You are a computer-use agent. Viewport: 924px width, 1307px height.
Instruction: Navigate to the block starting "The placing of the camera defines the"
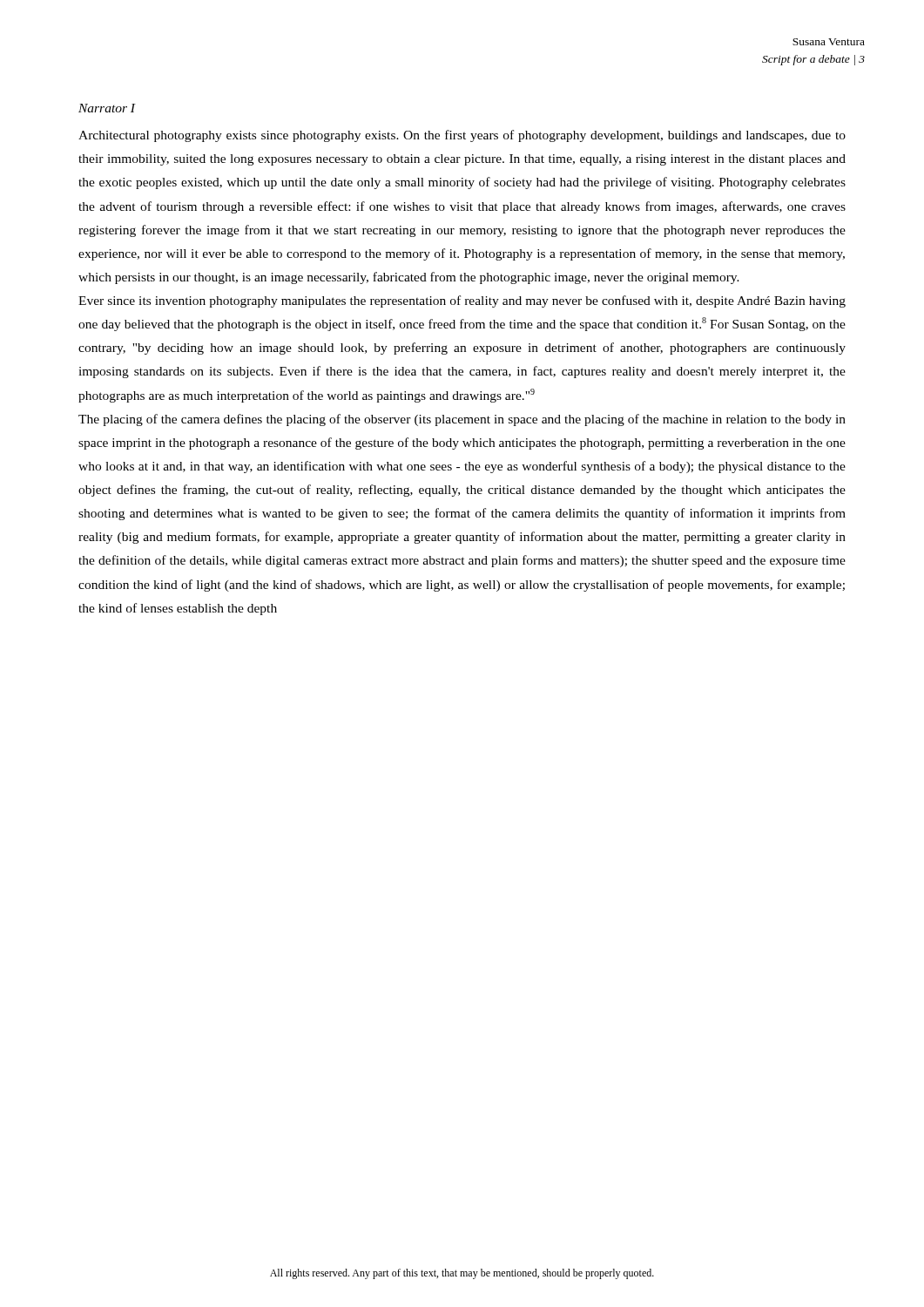coord(462,513)
